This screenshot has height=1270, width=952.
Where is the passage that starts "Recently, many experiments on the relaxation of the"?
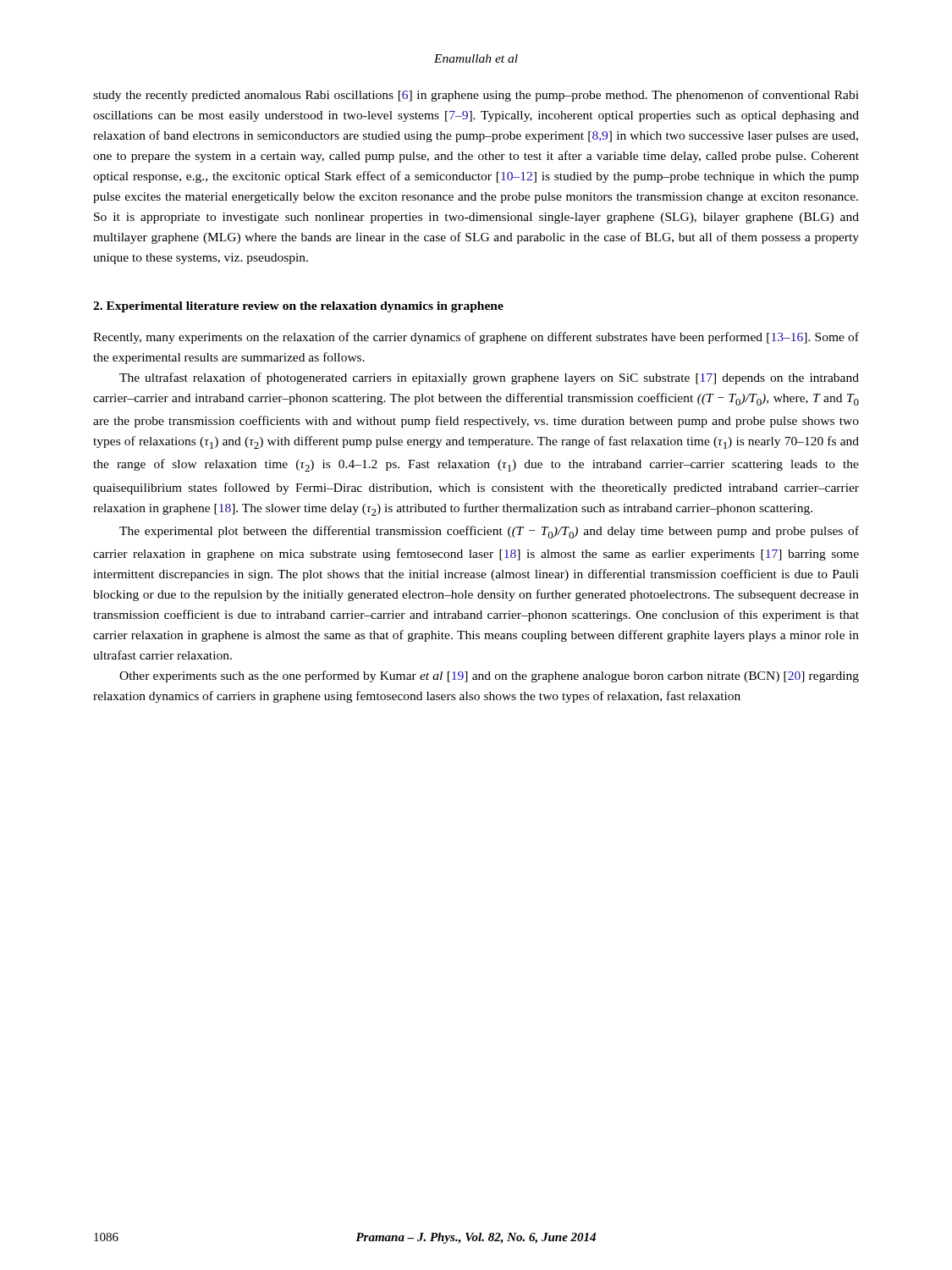click(x=476, y=516)
